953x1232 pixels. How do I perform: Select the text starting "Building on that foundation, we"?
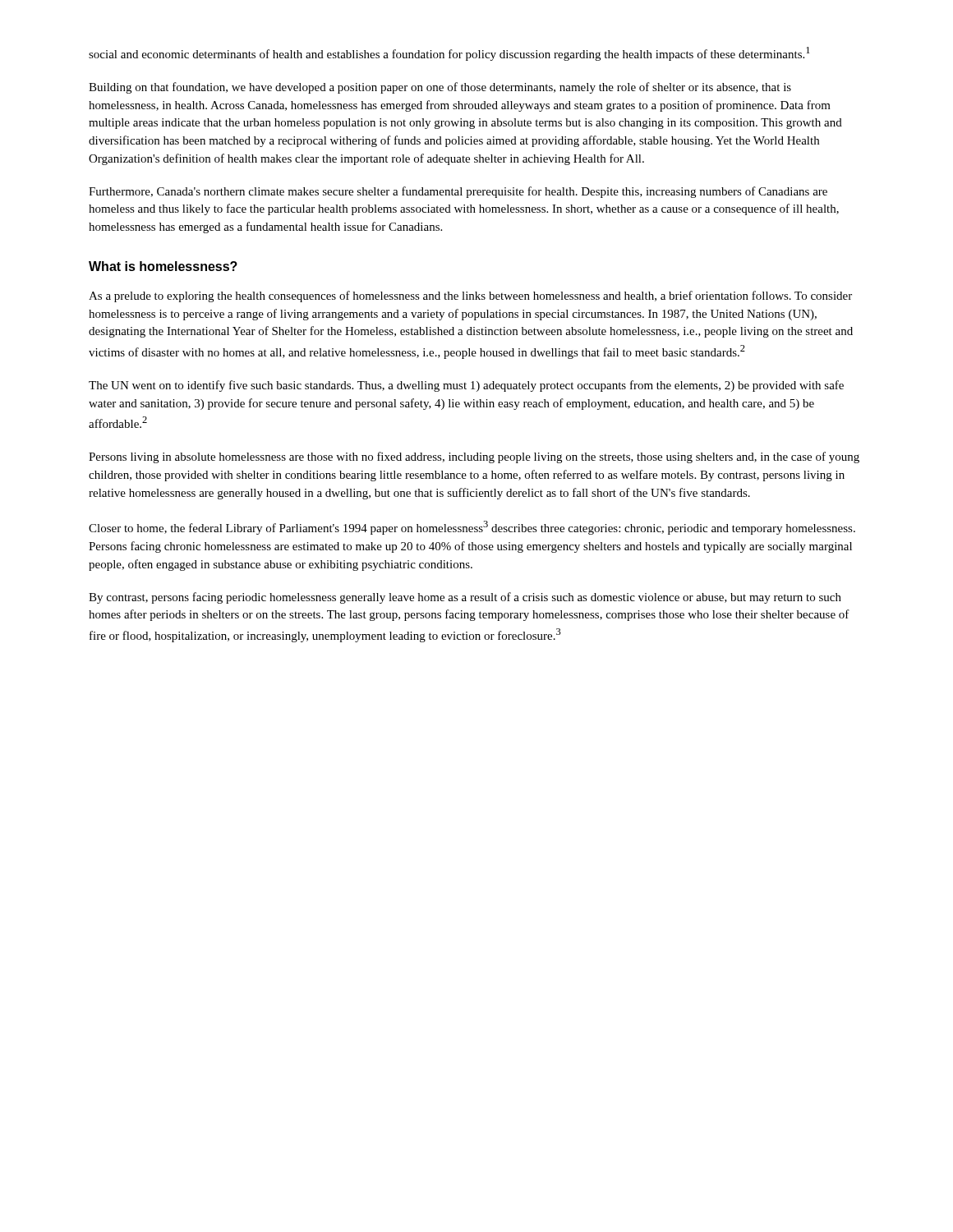(x=465, y=123)
